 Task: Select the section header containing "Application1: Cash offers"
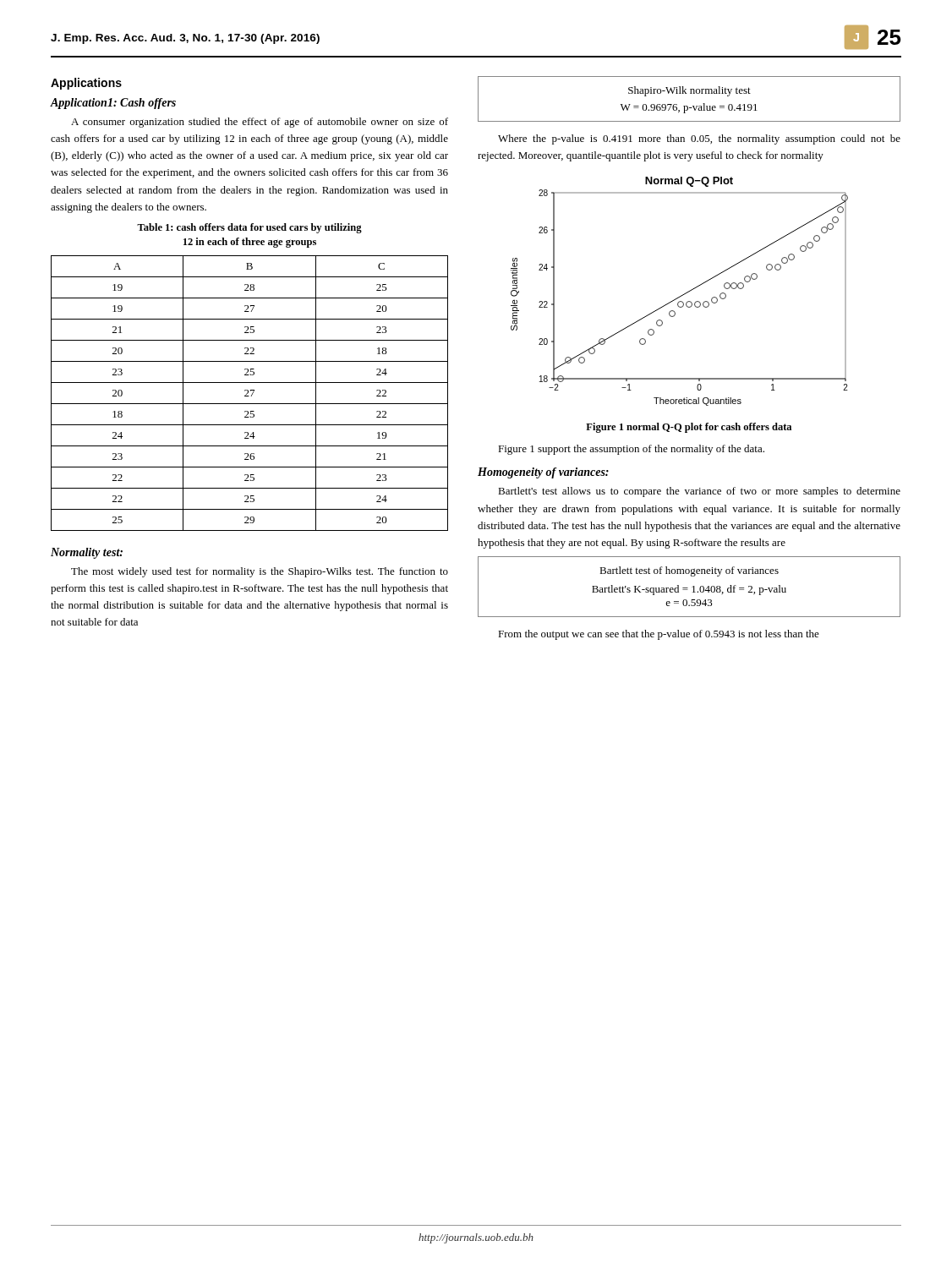113,103
